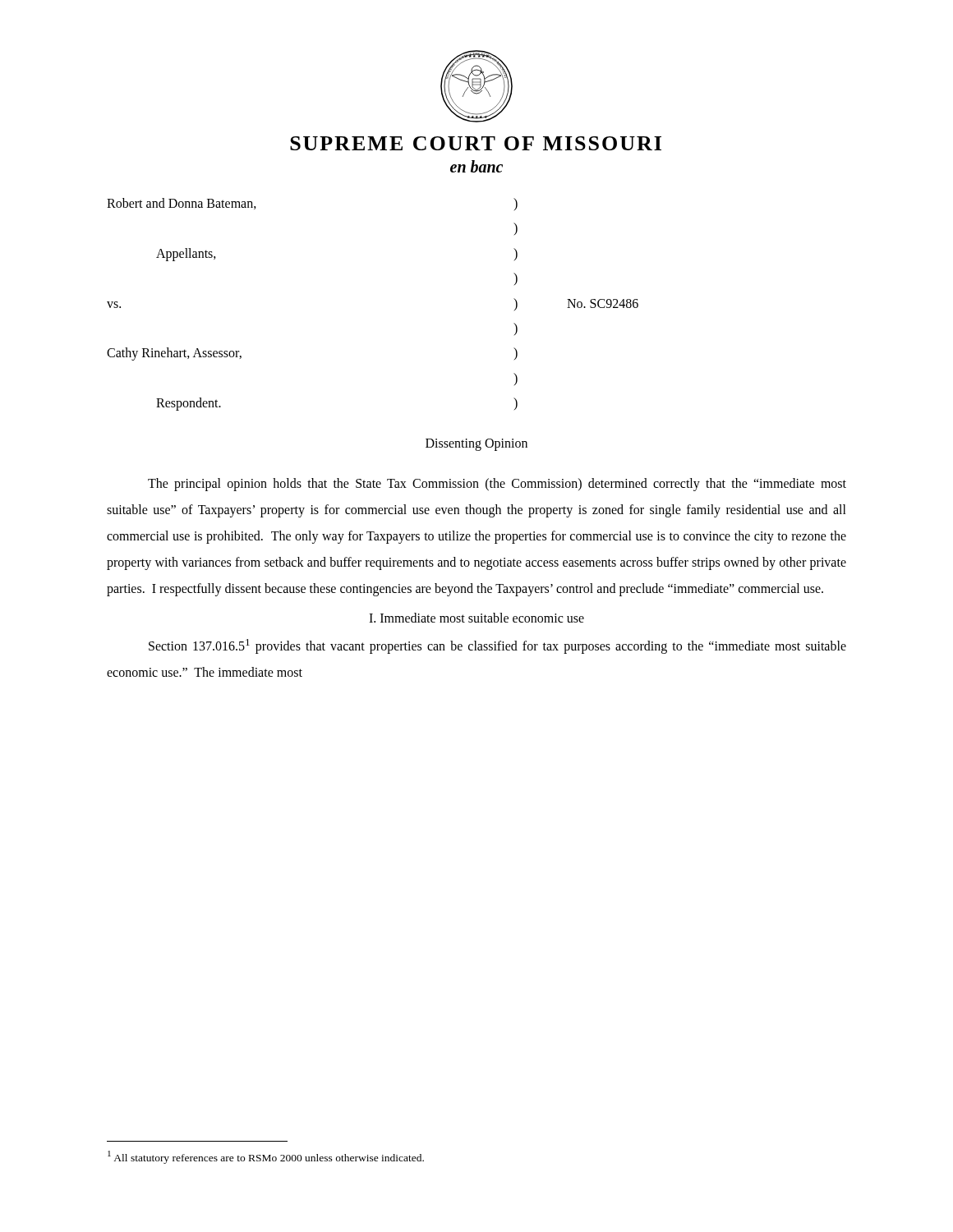This screenshot has width=953, height=1232.
Task: Find the passage starting "Dissenting Opinion"
Action: [x=476, y=443]
